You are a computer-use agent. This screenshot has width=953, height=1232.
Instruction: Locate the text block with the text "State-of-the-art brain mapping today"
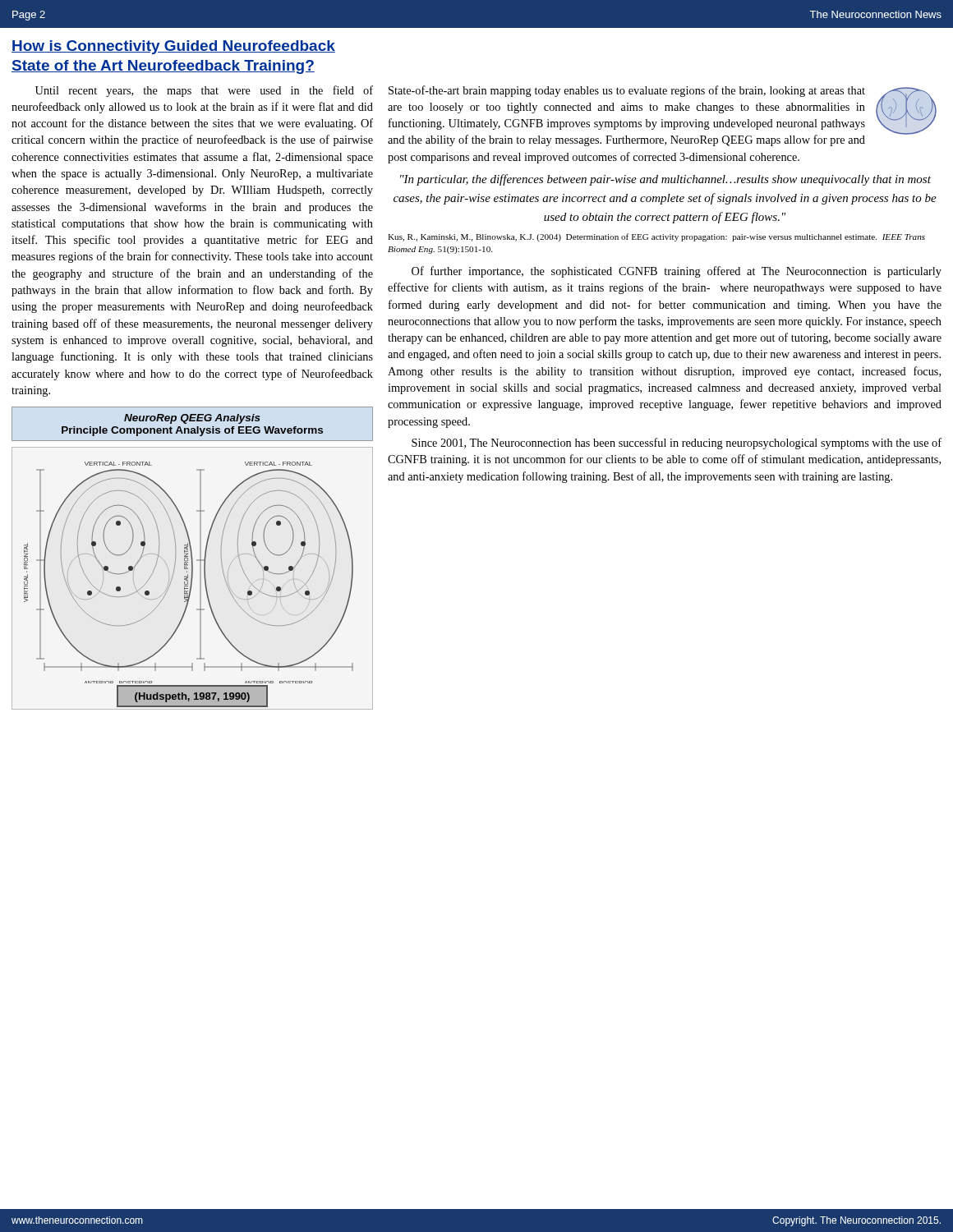point(626,123)
